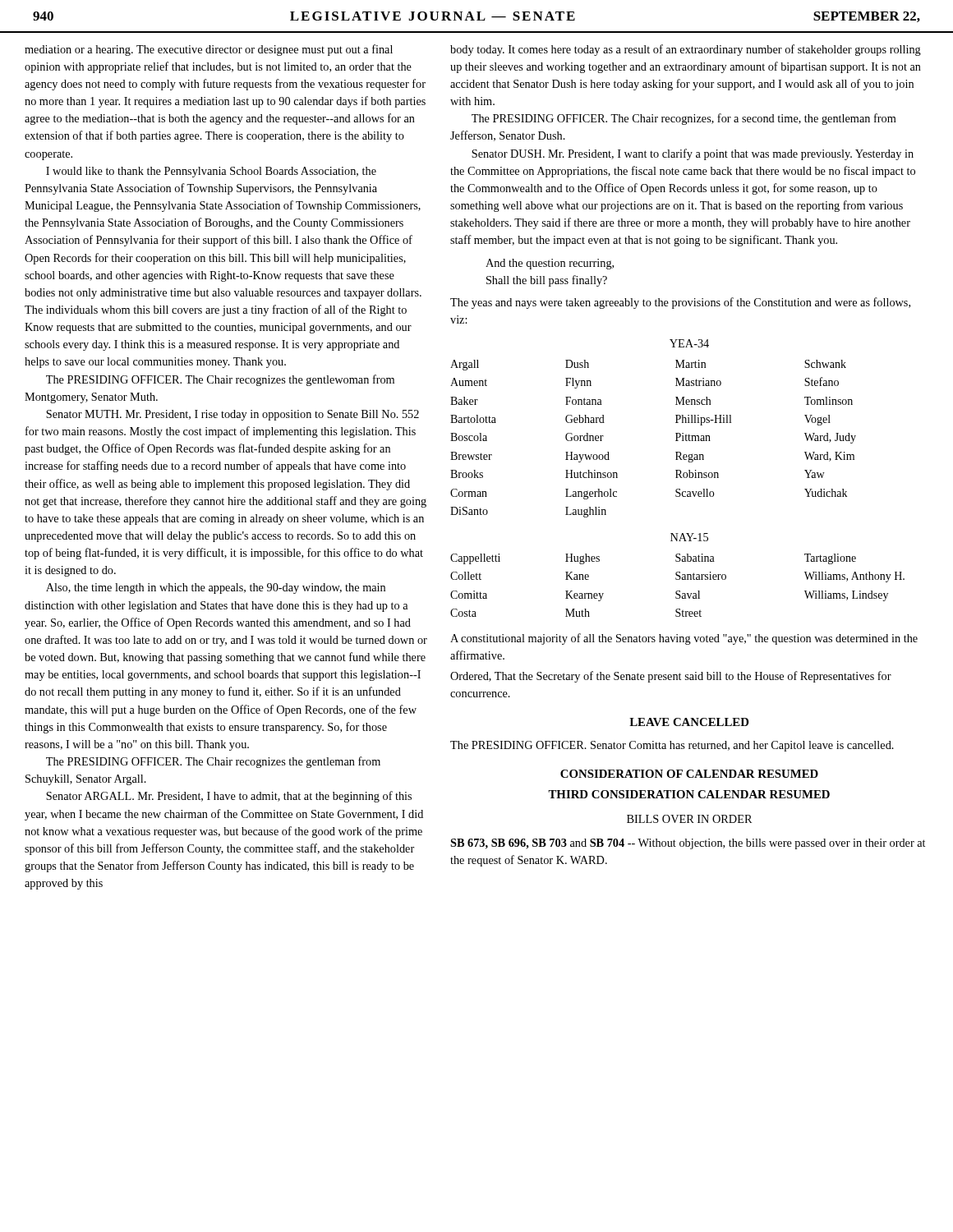Click on the table containing "YEA-34 ArgallAumentBakerBartolottaBoscolaBrewsterBrooksCormanDiSanto DushFlynnFontanaGebhardGordnerHaywoodHutchinsonLangerholcLaughlin MartinMastrianoMenschPhillips-HillPittmanReganRobinsonScavello SchwankStefanoTomlinsonVogelWard,"
This screenshot has height=1232, width=953.
pyautogui.click(x=689, y=428)
